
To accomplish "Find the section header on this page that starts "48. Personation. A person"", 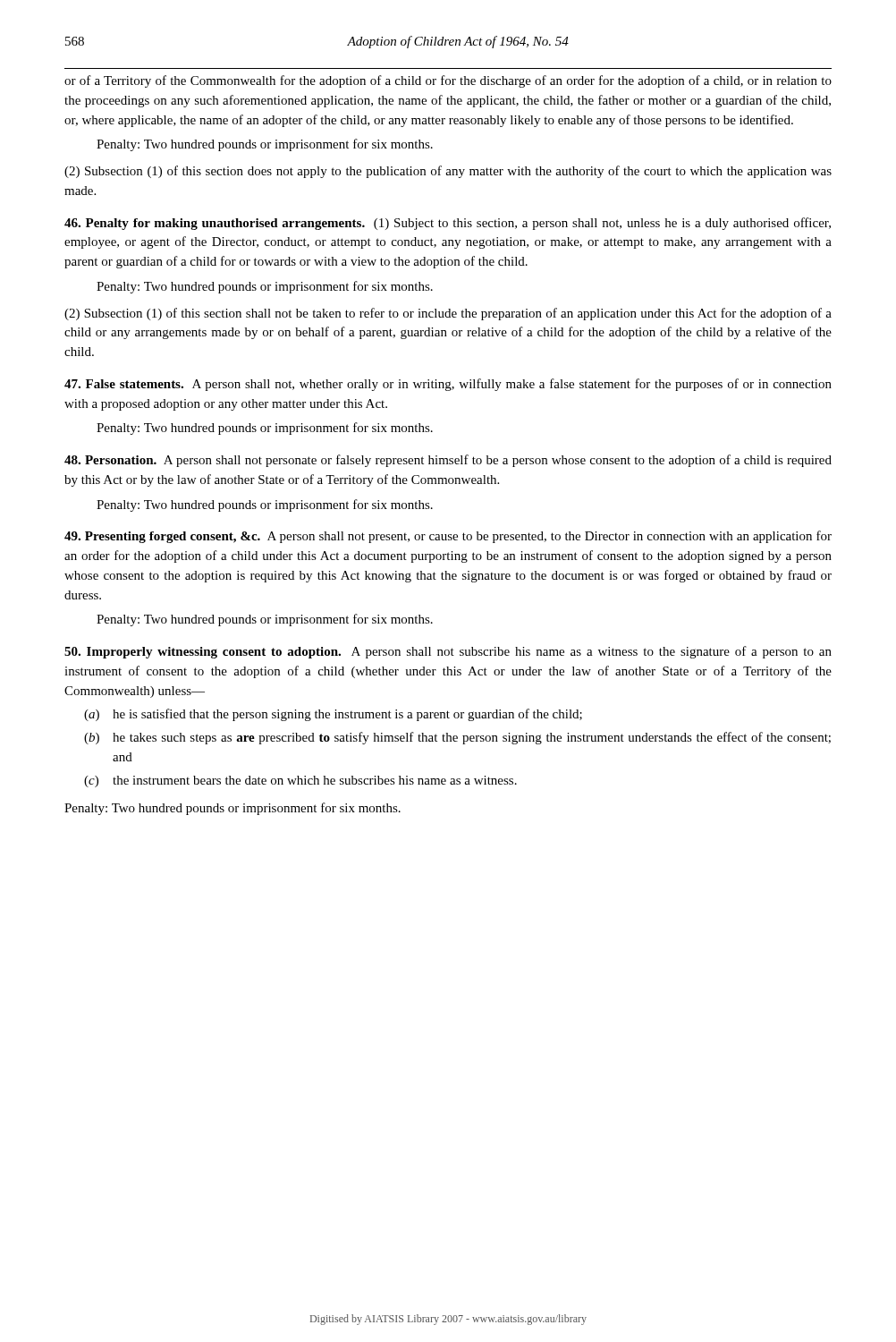I will pos(448,470).
